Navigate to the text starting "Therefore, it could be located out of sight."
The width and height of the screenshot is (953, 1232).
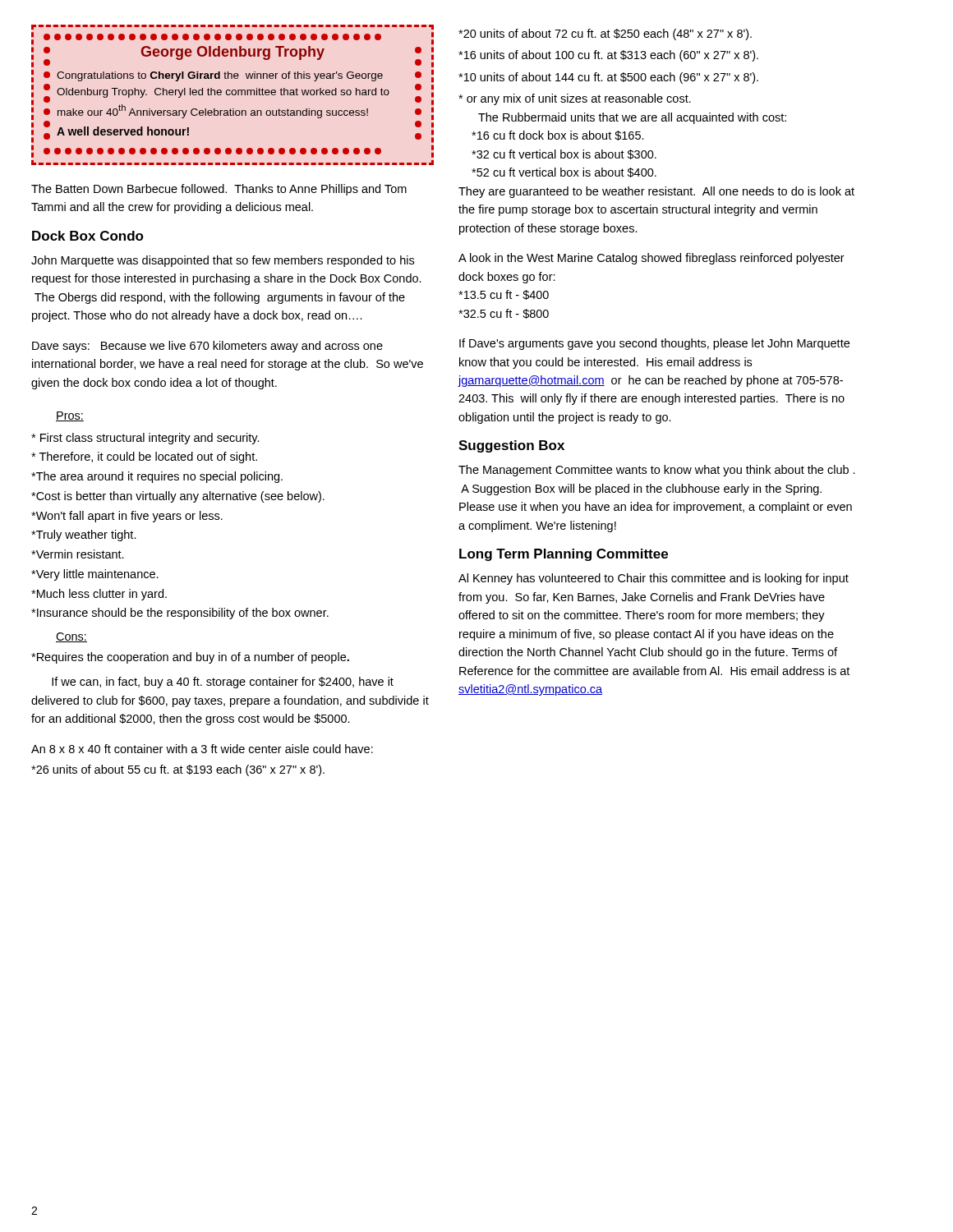145,457
